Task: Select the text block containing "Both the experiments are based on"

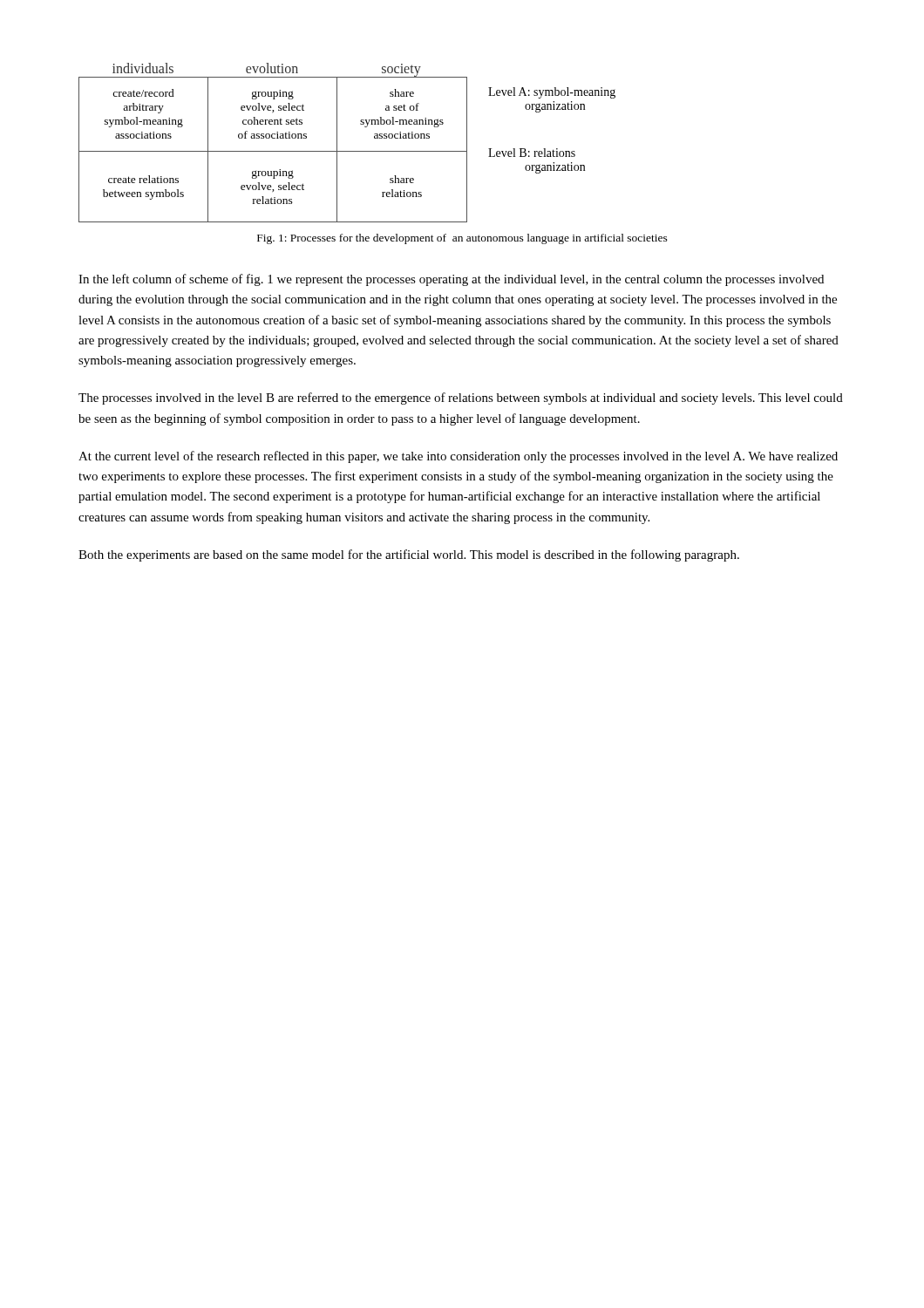Action: click(x=409, y=554)
